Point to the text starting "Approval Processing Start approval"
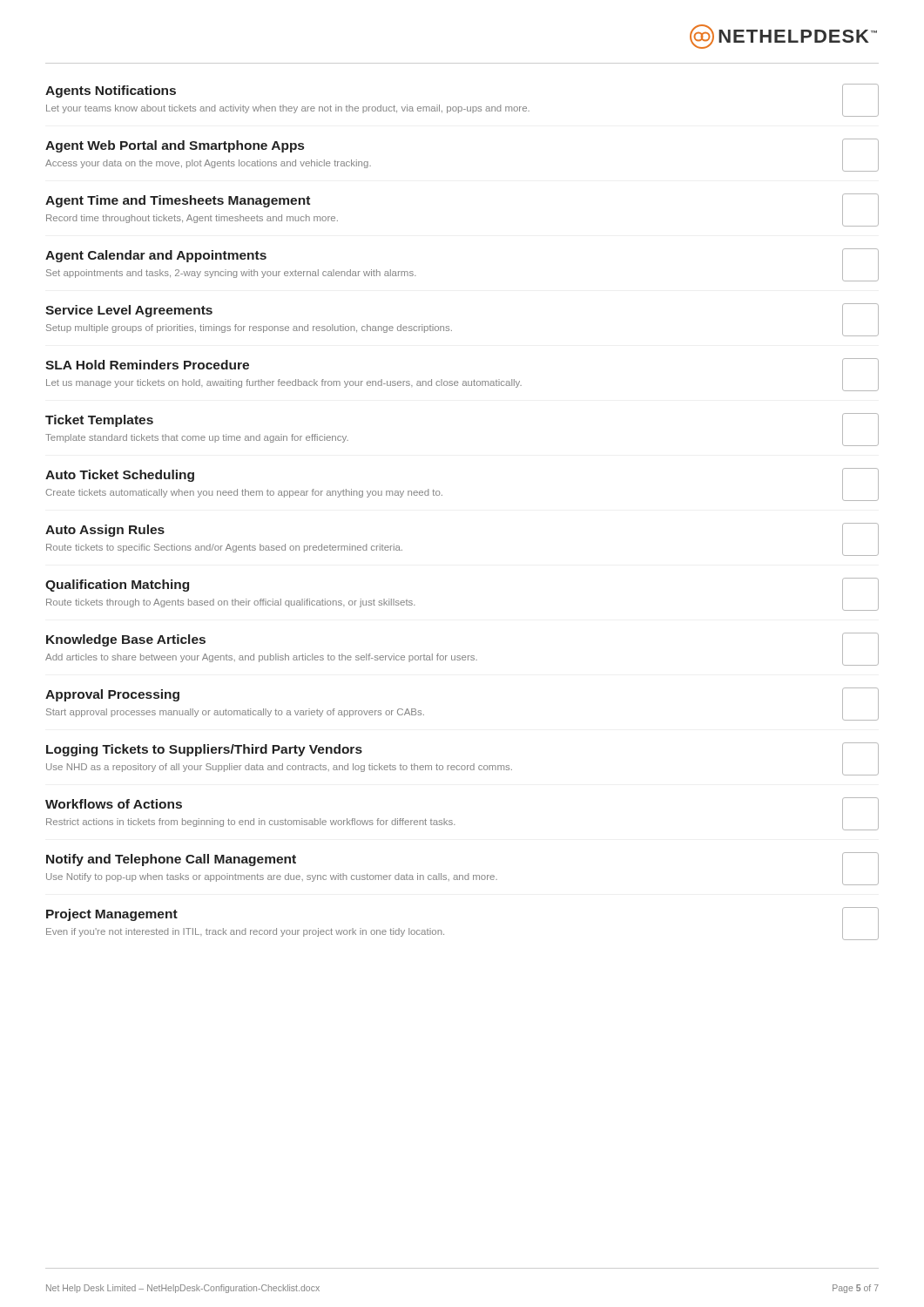This screenshot has width=924, height=1307. [x=112, y=695]
